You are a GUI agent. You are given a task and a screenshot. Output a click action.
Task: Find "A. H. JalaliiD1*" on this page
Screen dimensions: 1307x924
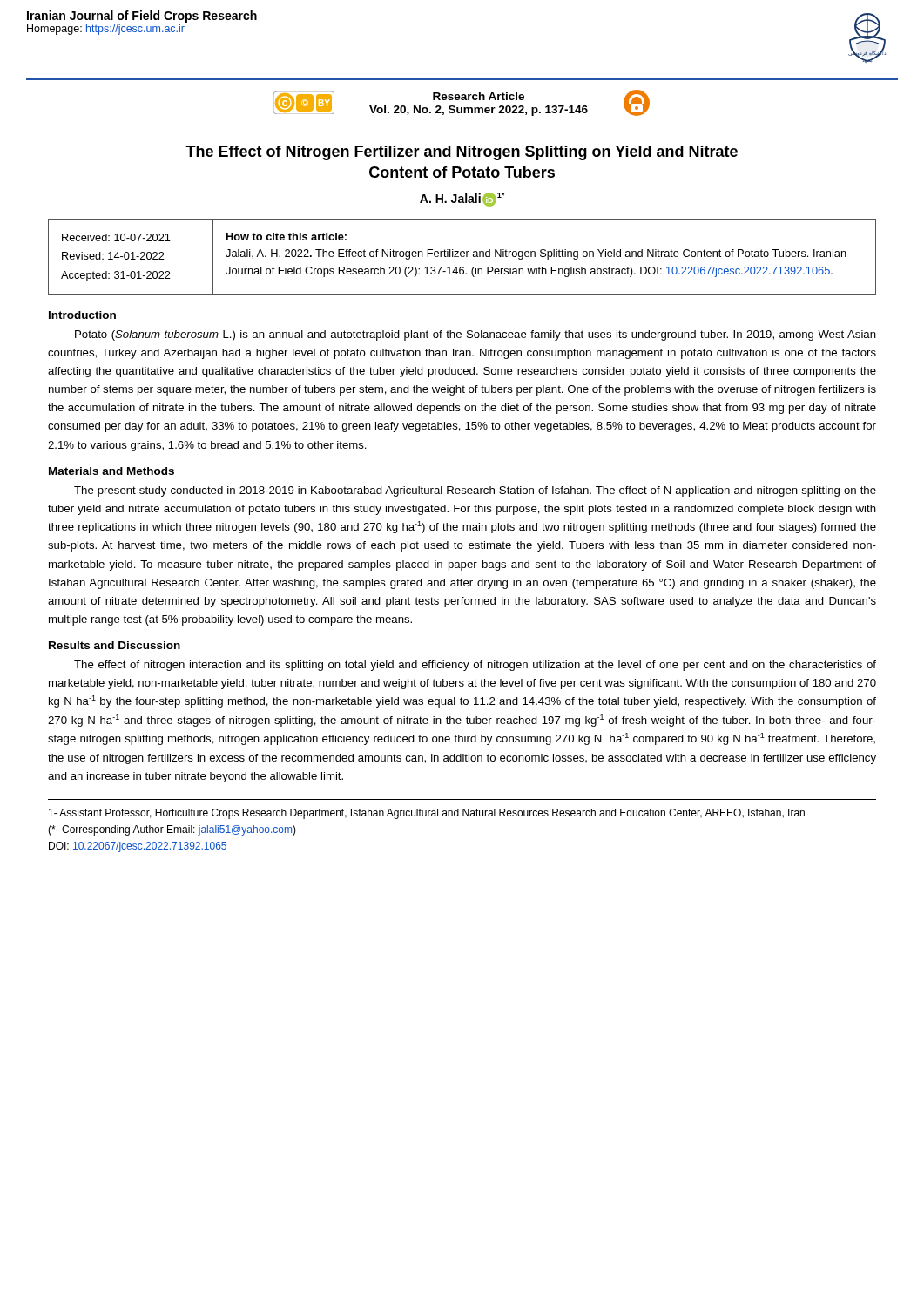click(x=462, y=198)
